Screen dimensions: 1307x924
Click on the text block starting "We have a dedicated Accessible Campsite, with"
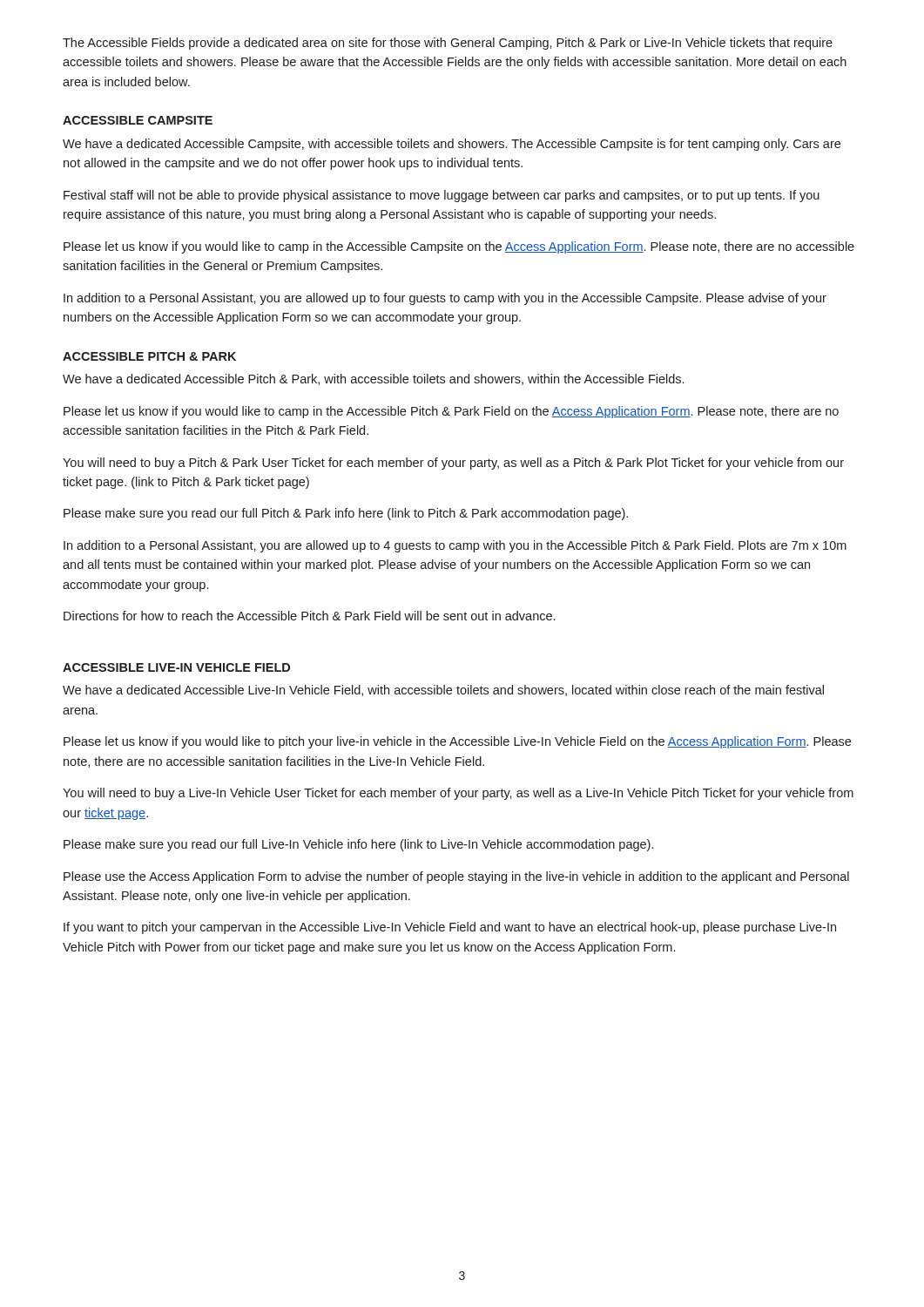(x=452, y=153)
